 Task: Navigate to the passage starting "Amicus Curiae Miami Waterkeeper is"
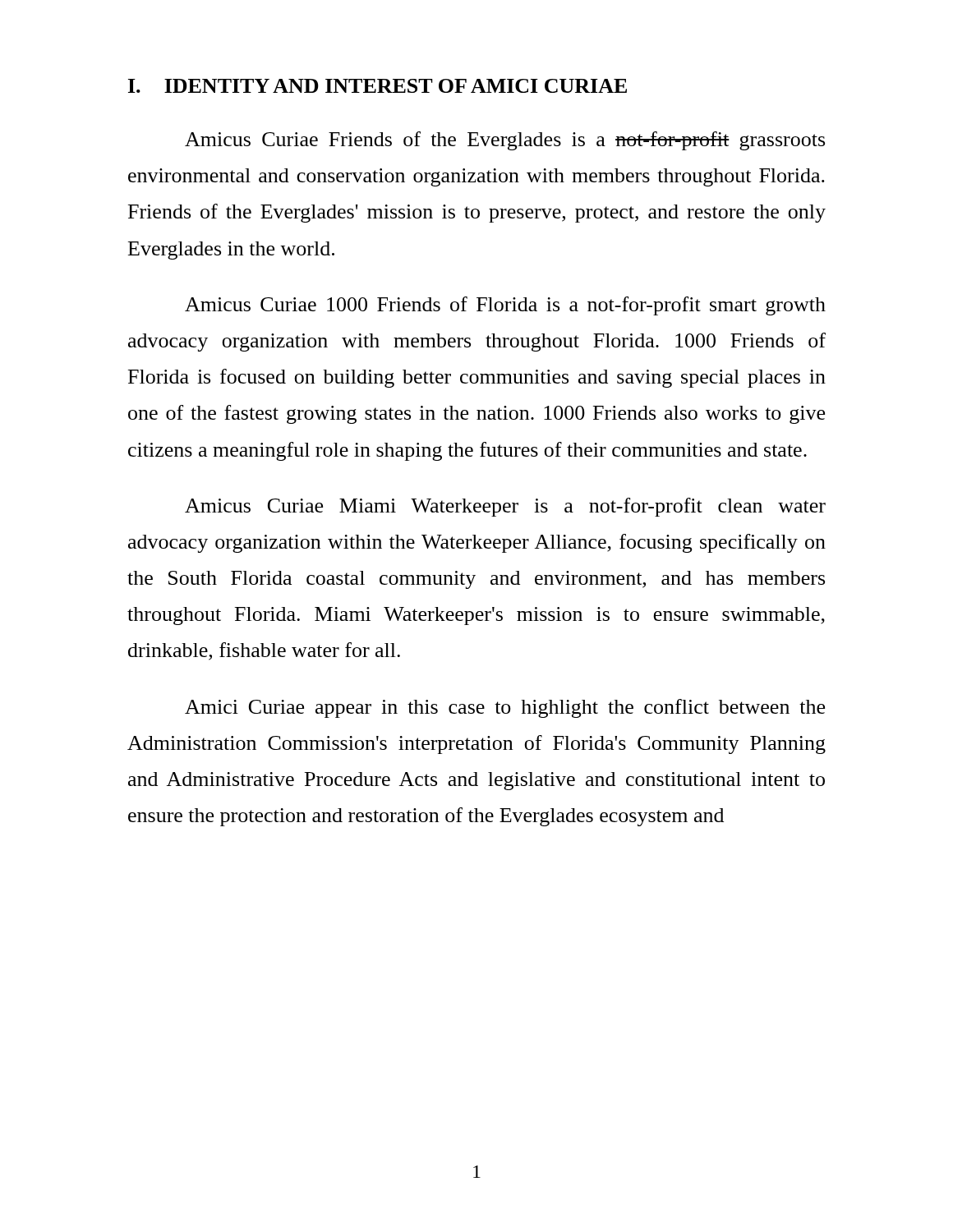(476, 578)
